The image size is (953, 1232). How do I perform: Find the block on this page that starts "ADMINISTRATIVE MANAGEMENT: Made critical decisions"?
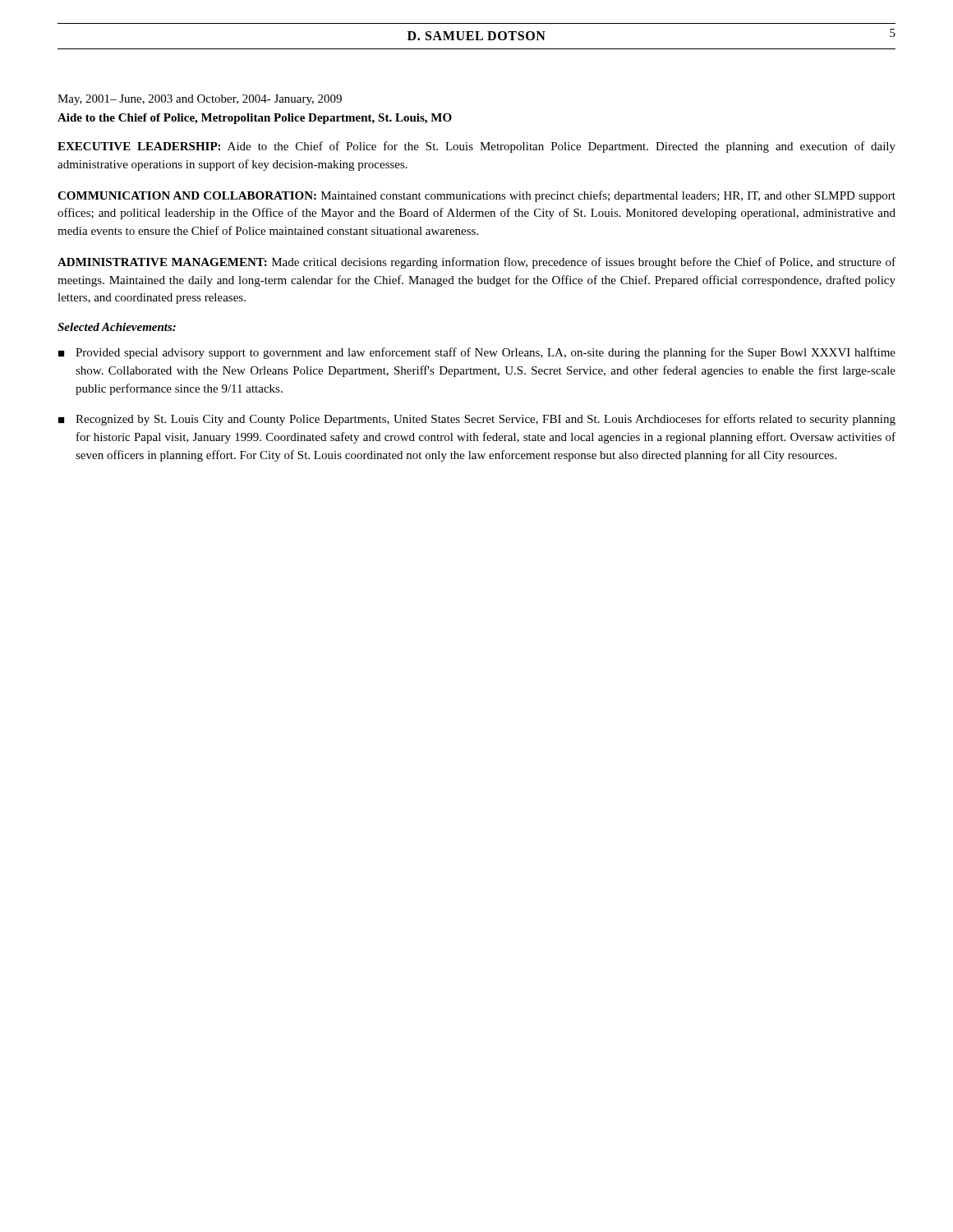(x=476, y=280)
